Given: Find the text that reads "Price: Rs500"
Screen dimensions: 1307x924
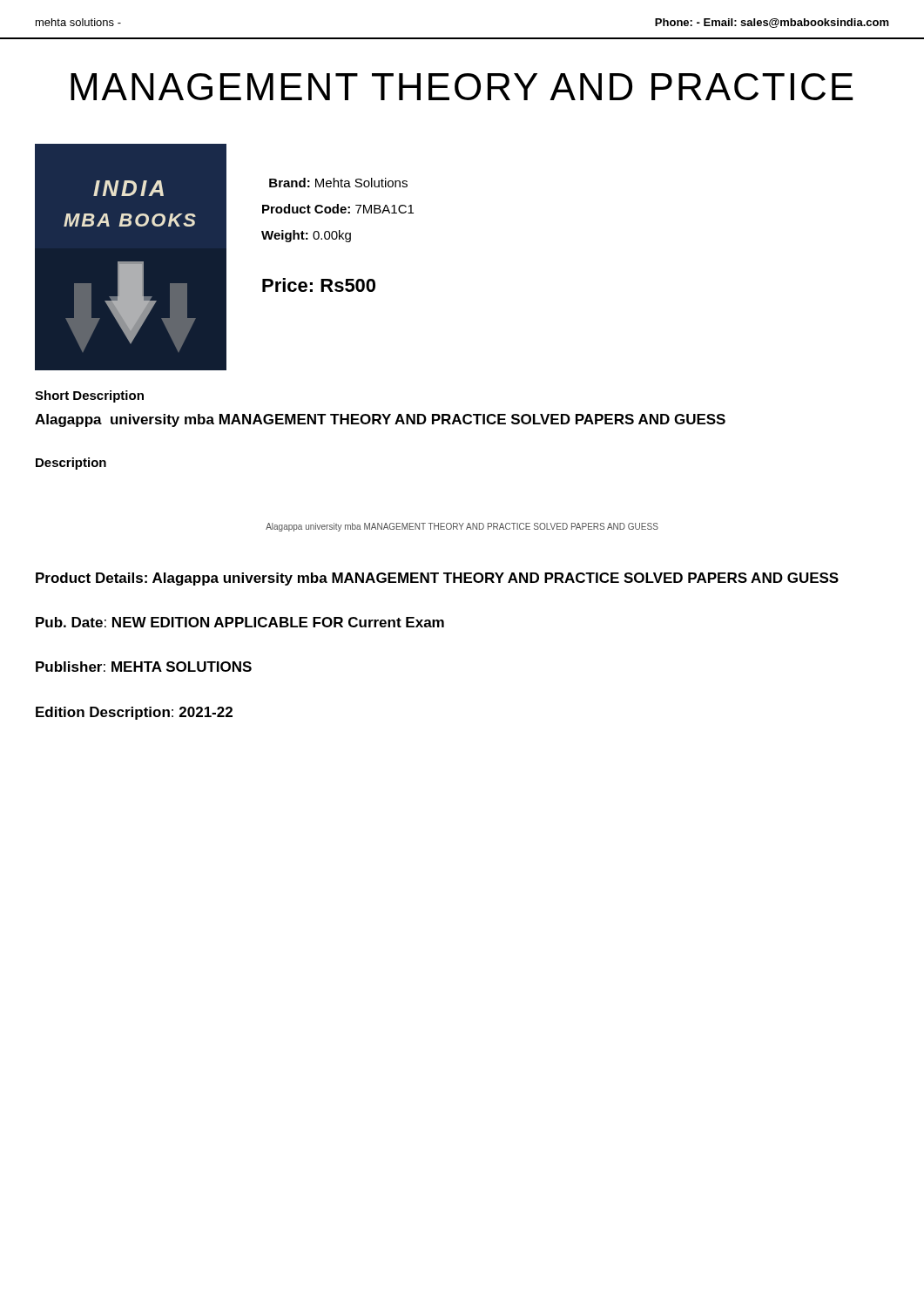Looking at the screenshot, I should 319,285.
